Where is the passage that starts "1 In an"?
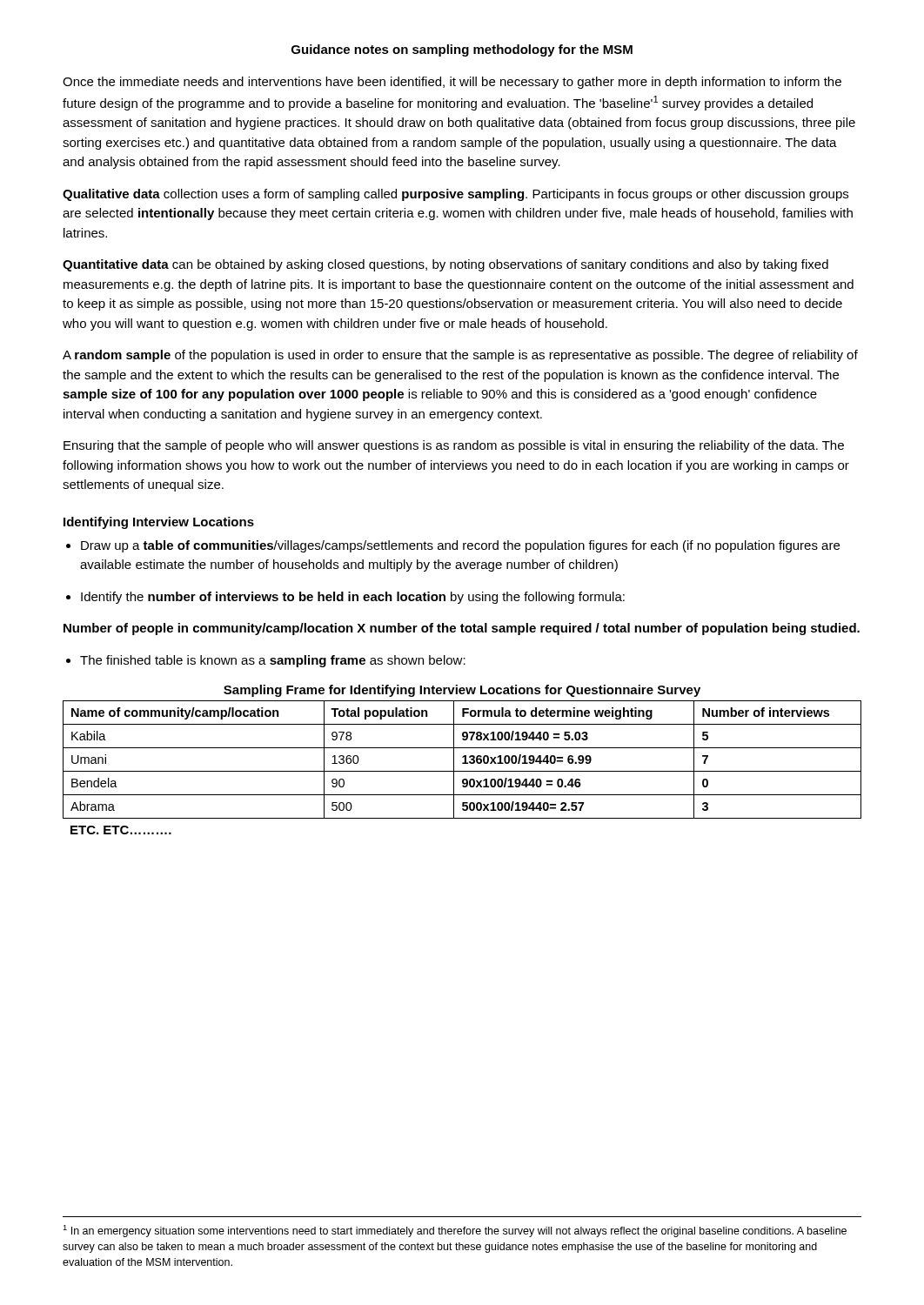Screen dimensions: 1305x924 pos(462,1246)
